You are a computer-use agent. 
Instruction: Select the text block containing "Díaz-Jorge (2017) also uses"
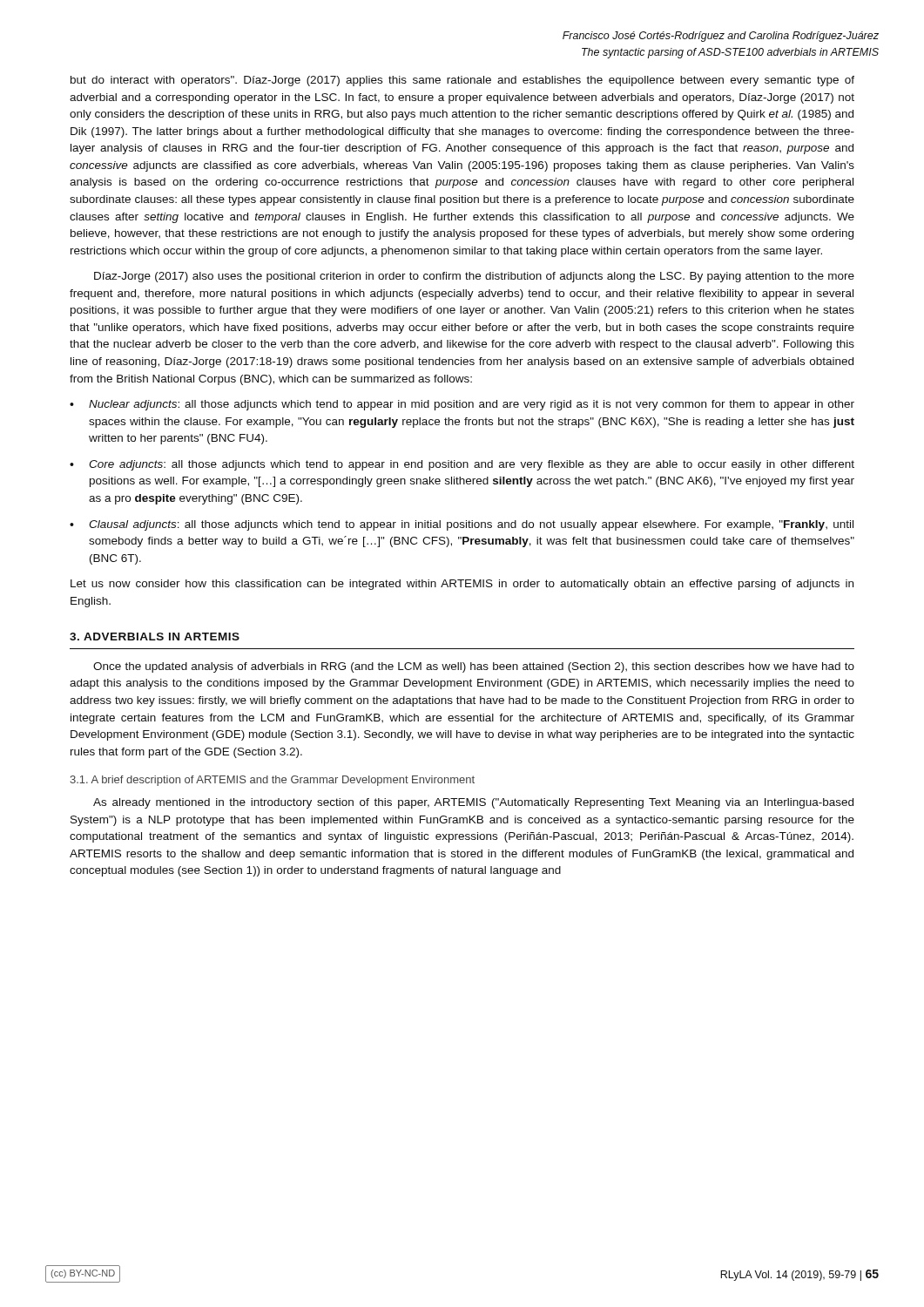point(462,327)
